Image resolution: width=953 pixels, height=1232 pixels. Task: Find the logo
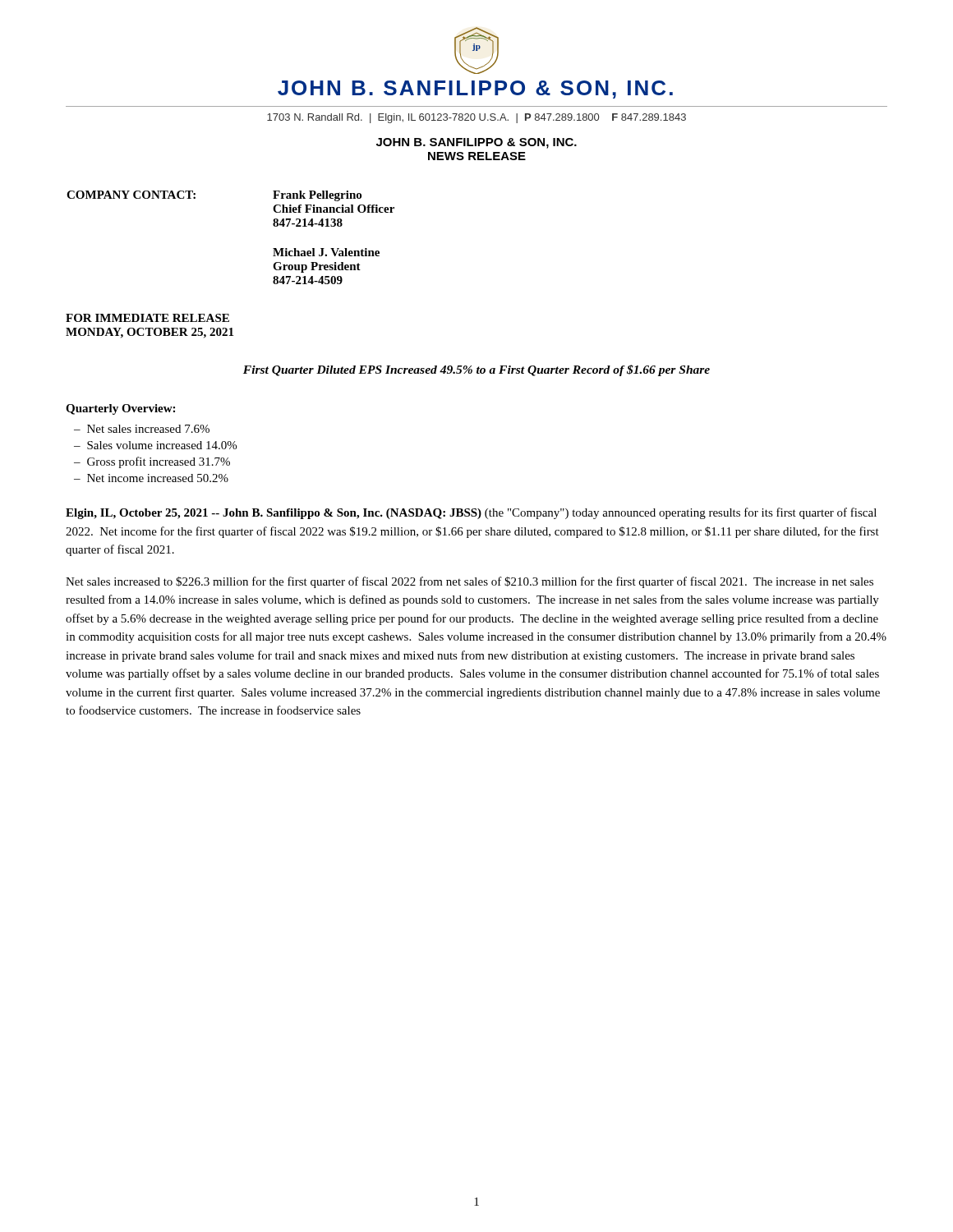476,51
